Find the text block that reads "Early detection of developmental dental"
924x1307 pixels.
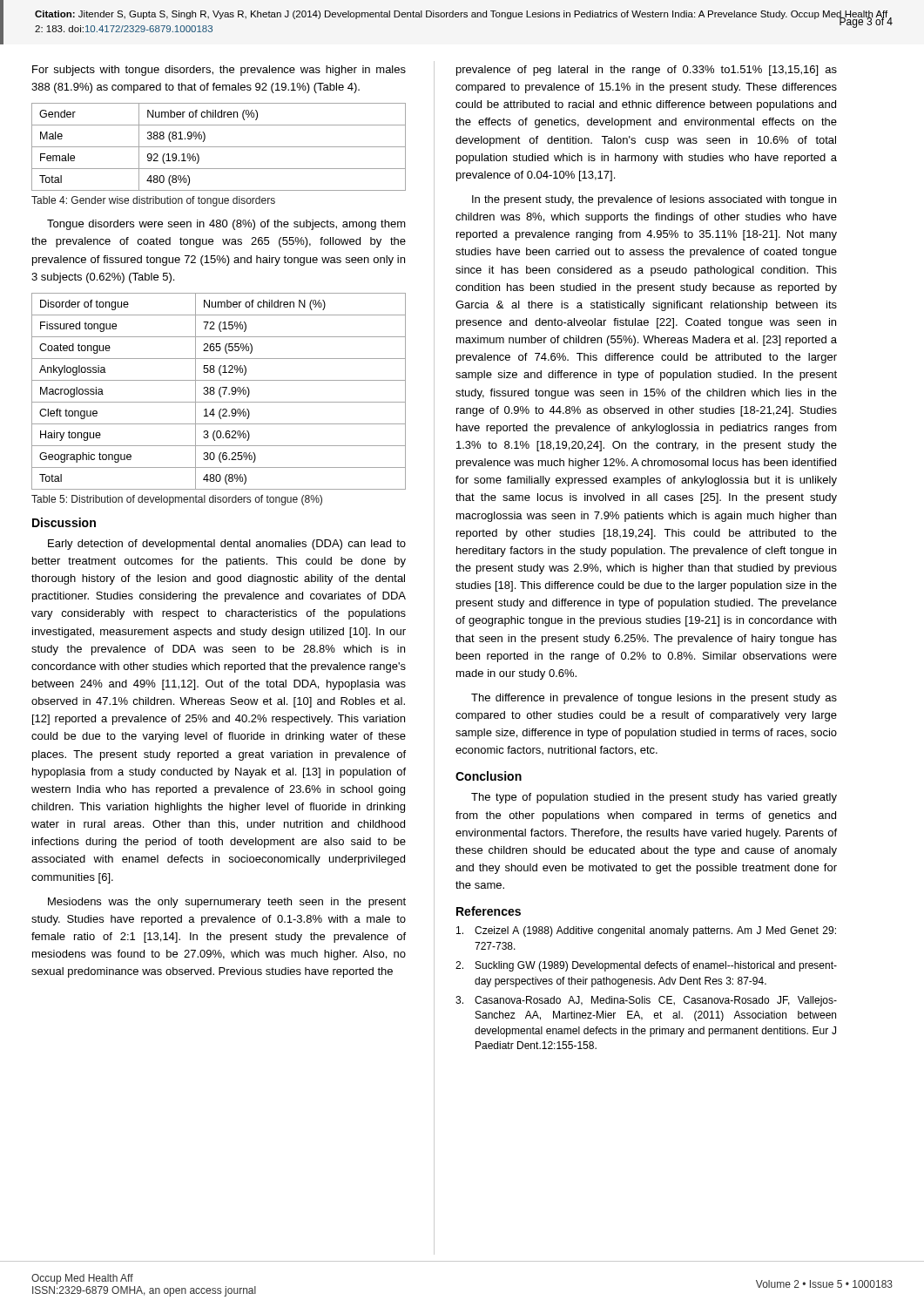tap(219, 710)
